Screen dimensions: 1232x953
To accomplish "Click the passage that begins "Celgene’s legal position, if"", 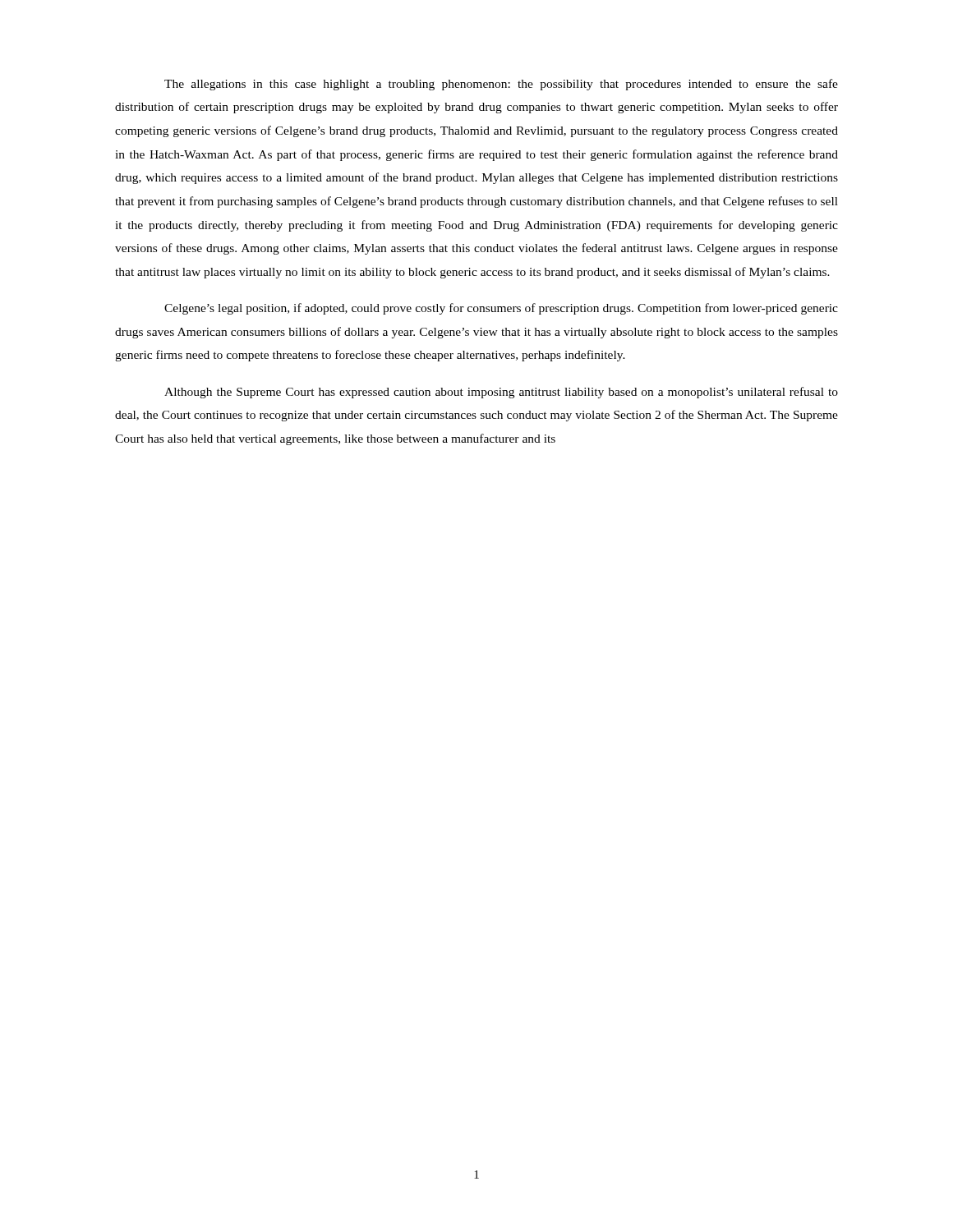I will (476, 332).
